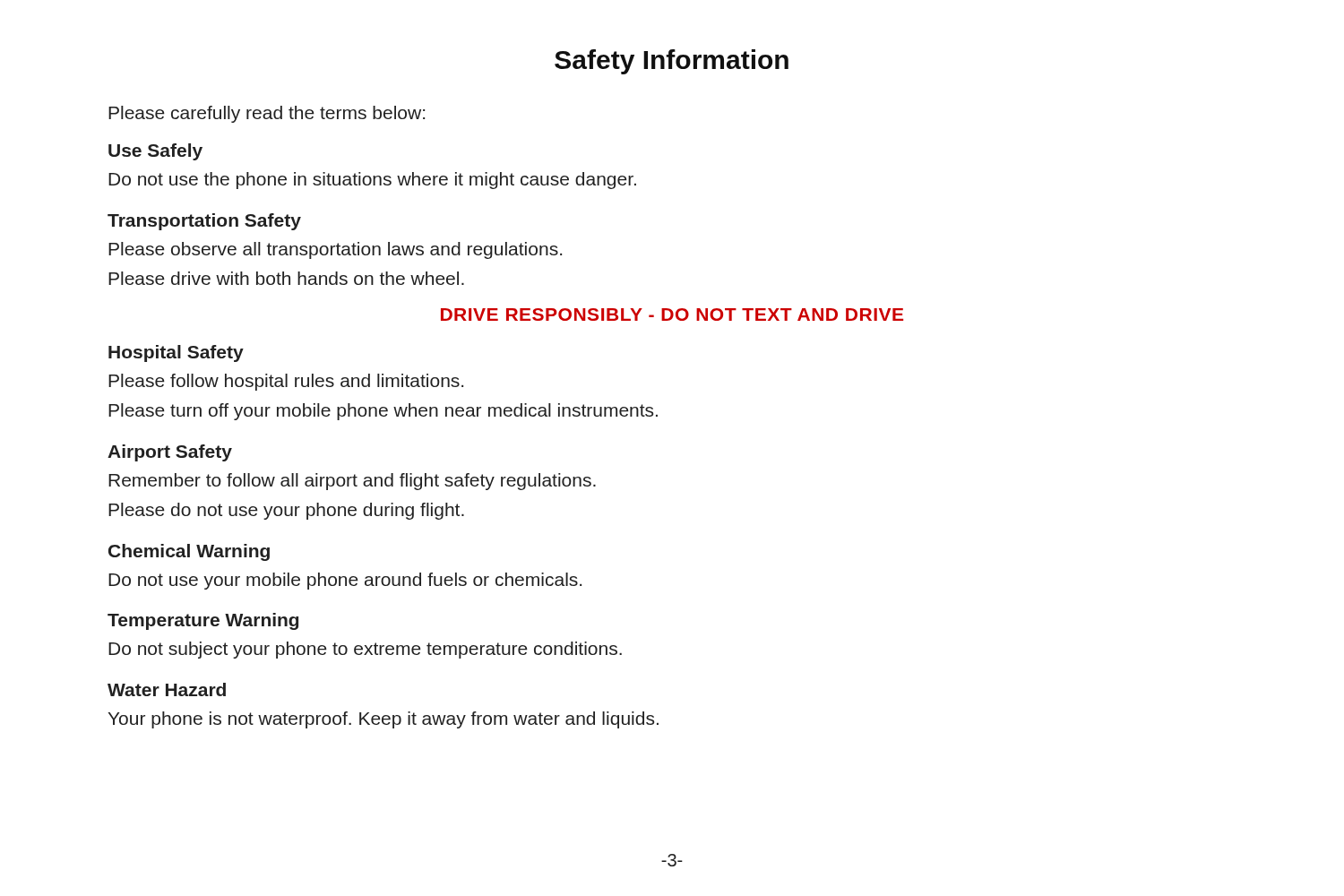Find the text containing "Please do not use your phone during flight."
1344x896 pixels.
click(x=286, y=509)
